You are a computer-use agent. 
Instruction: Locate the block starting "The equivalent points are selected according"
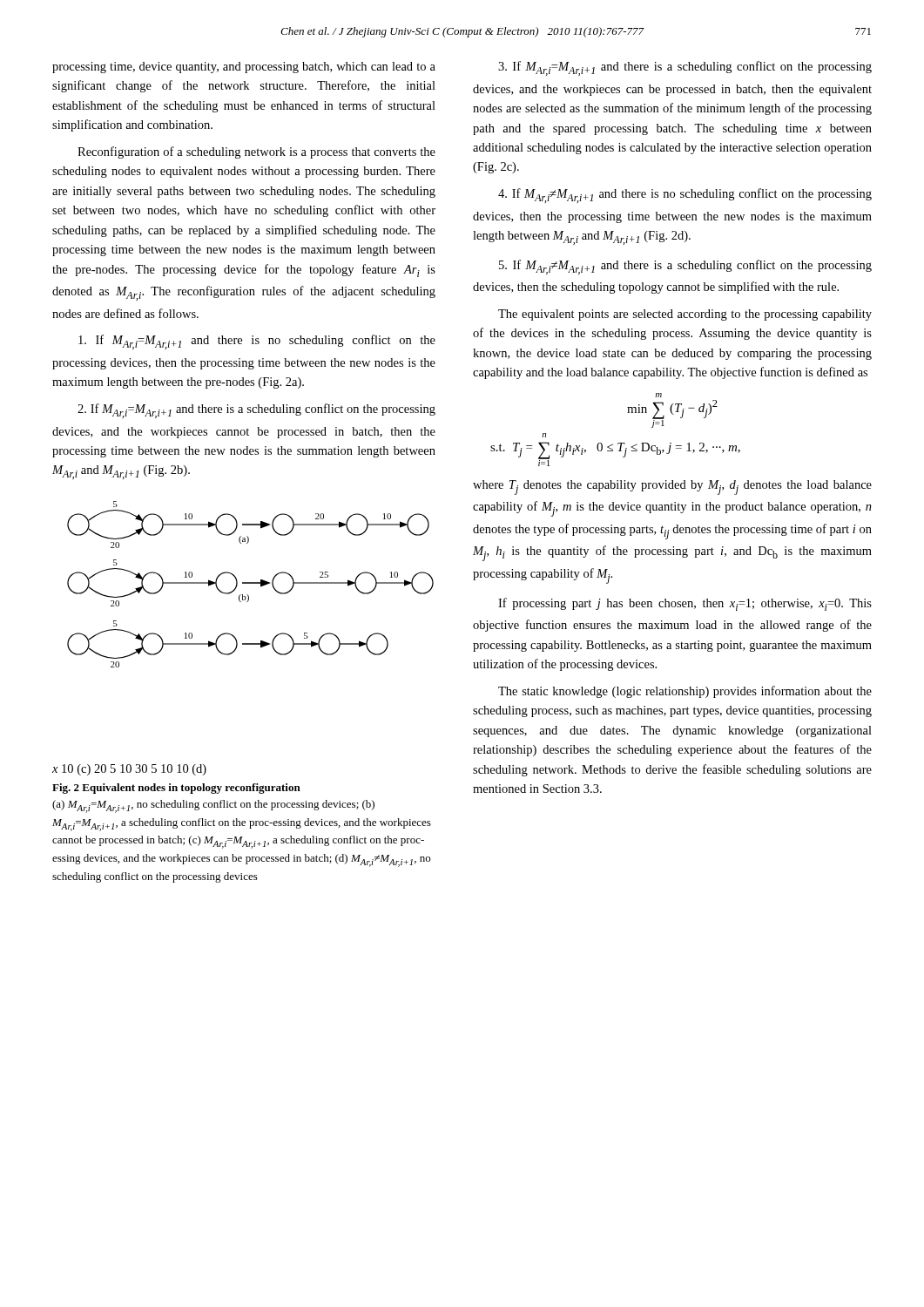[672, 343]
